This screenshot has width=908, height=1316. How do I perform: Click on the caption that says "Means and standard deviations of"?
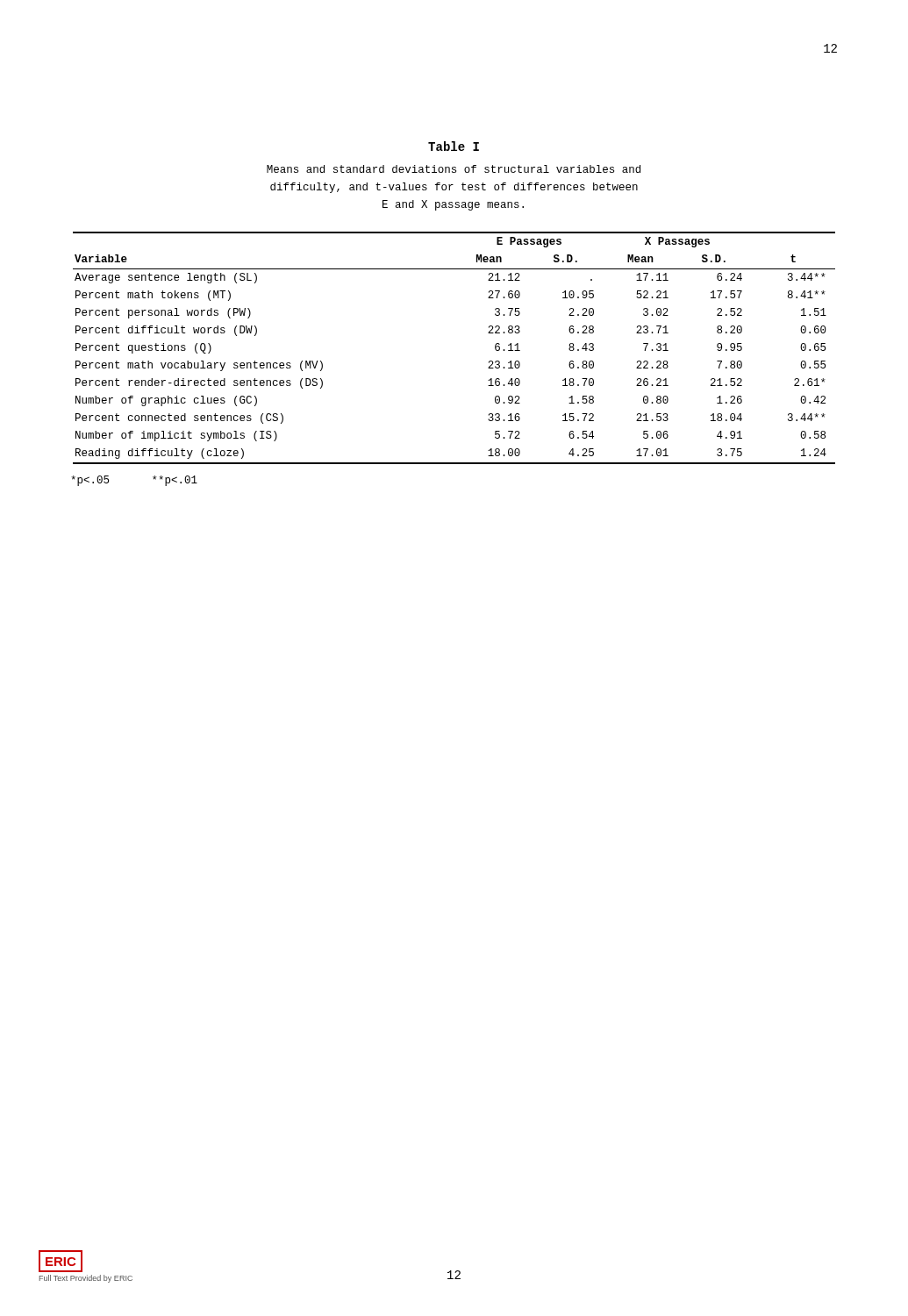click(454, 188)
